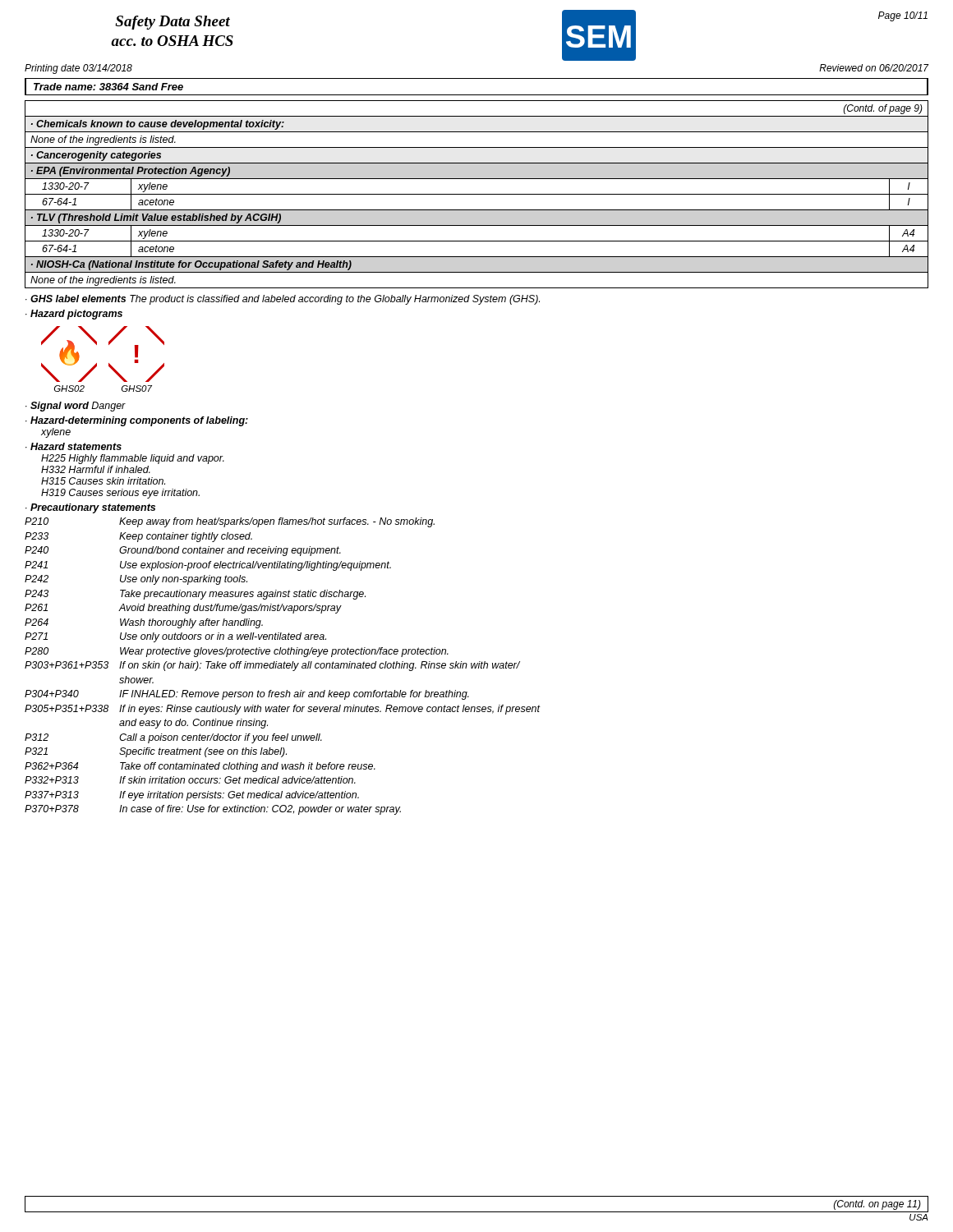Find the list item that says "P240 Ground/bond container and"
953x1232 pixels.
(183, 551)
